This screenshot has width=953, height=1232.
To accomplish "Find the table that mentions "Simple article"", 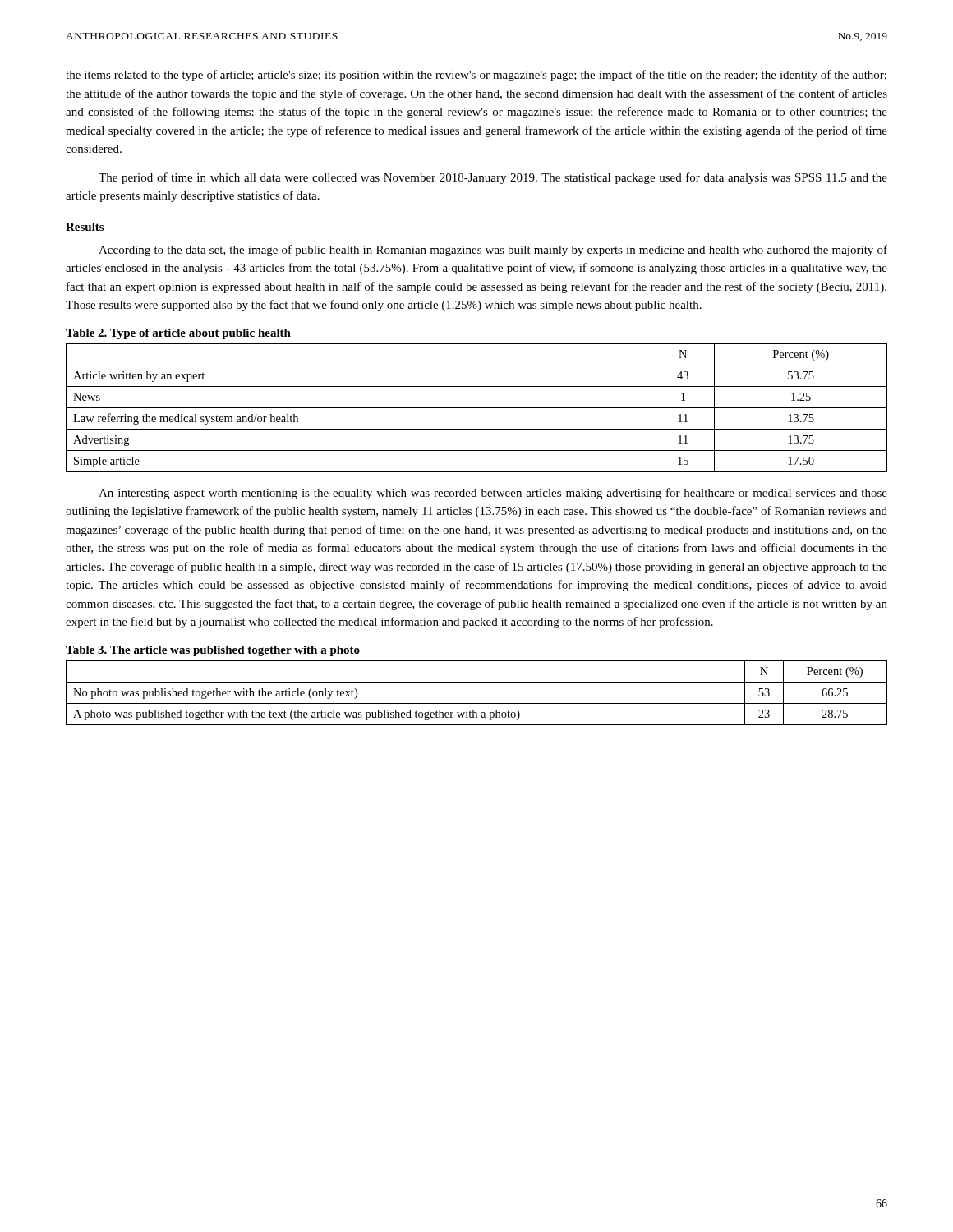I will [476, 407].
